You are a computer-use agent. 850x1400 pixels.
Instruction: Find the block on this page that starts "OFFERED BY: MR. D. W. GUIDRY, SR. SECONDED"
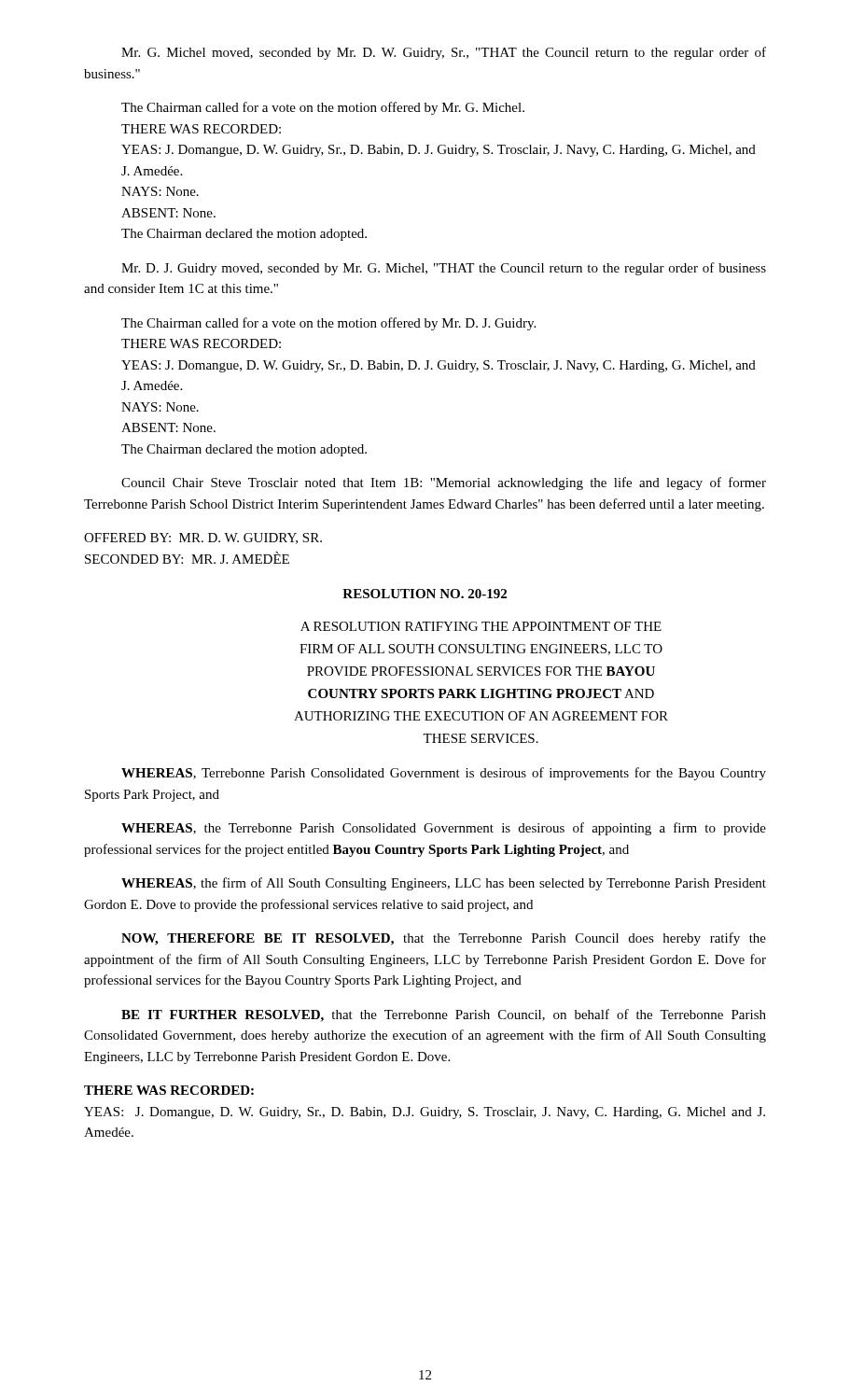[x=203, y=548]
